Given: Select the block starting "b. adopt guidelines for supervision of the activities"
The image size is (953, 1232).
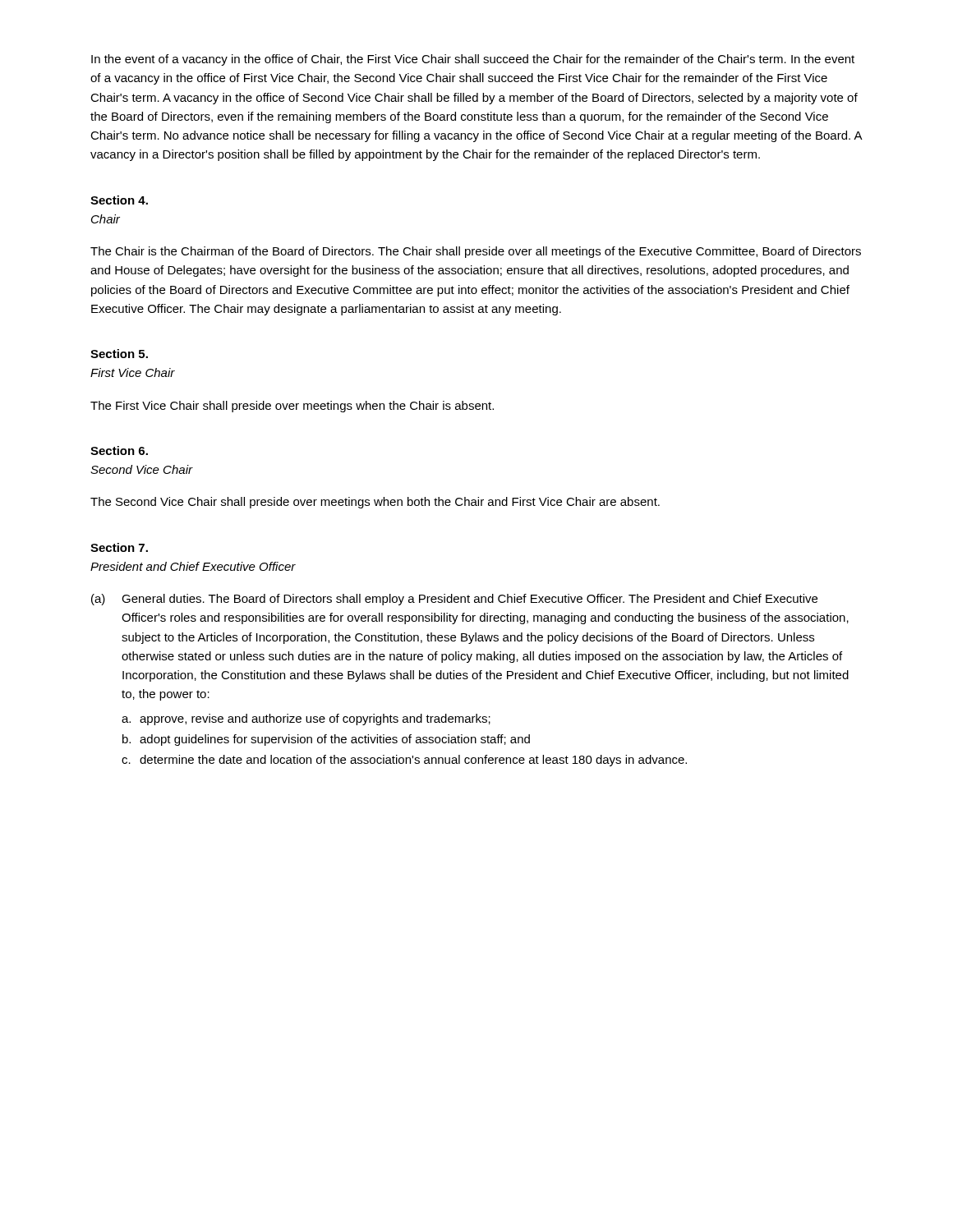Looking at the screenshot, I should 326,739.
